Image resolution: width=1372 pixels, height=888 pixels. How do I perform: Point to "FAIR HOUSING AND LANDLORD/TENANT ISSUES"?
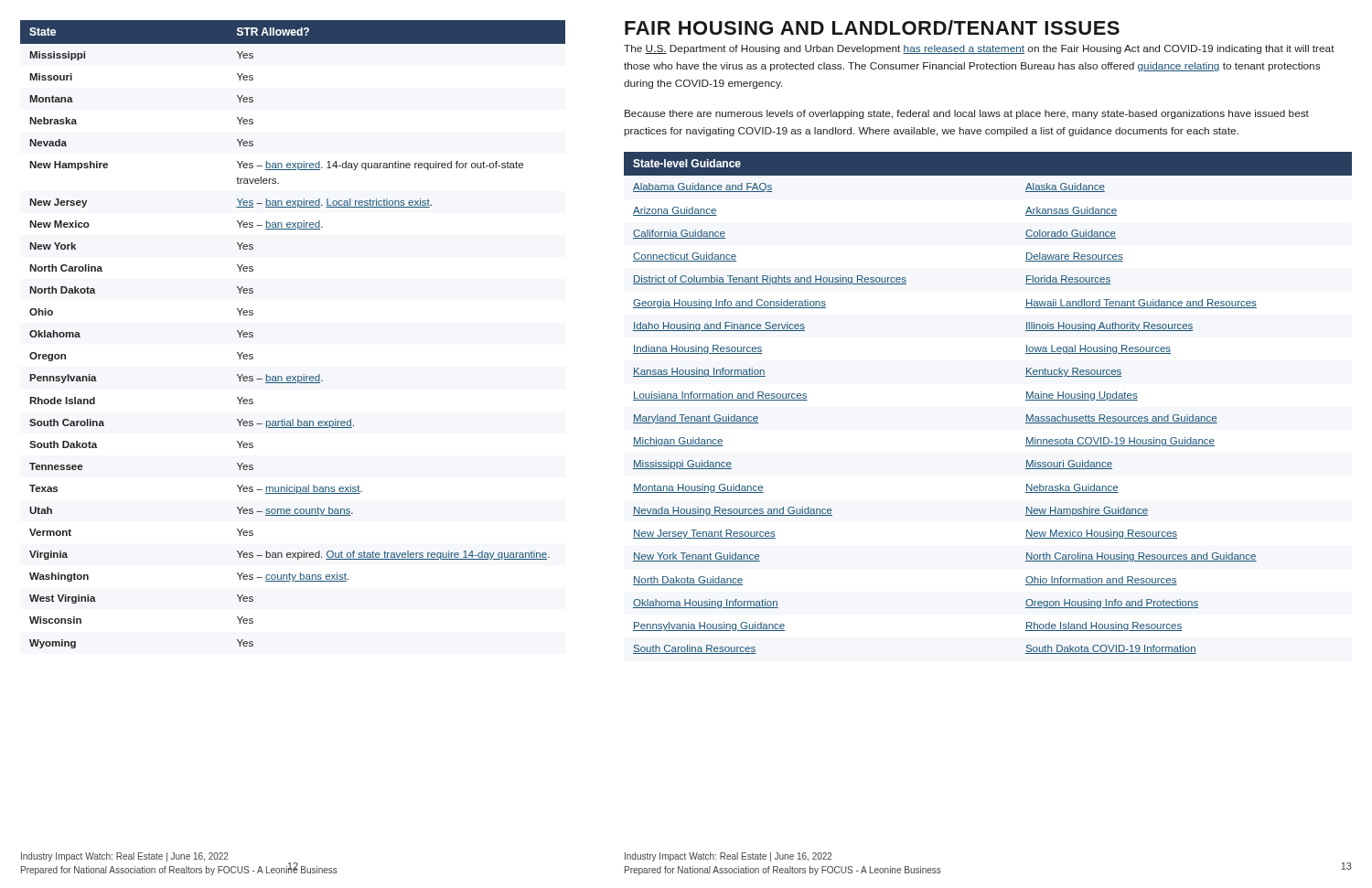[872, 28]
